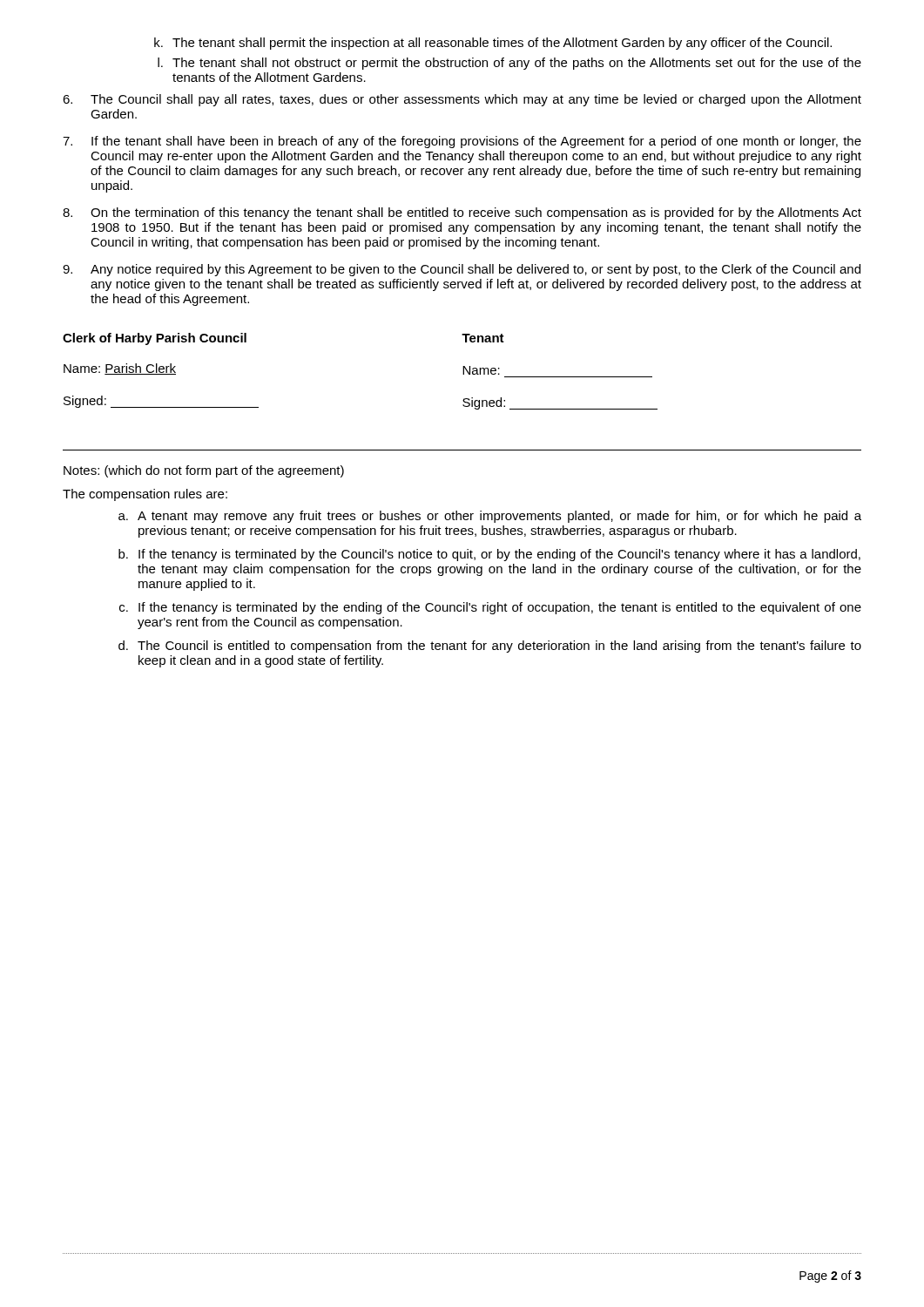Find the text block with the text "Notes: (which do not form part of the"

tap(204, 470)
